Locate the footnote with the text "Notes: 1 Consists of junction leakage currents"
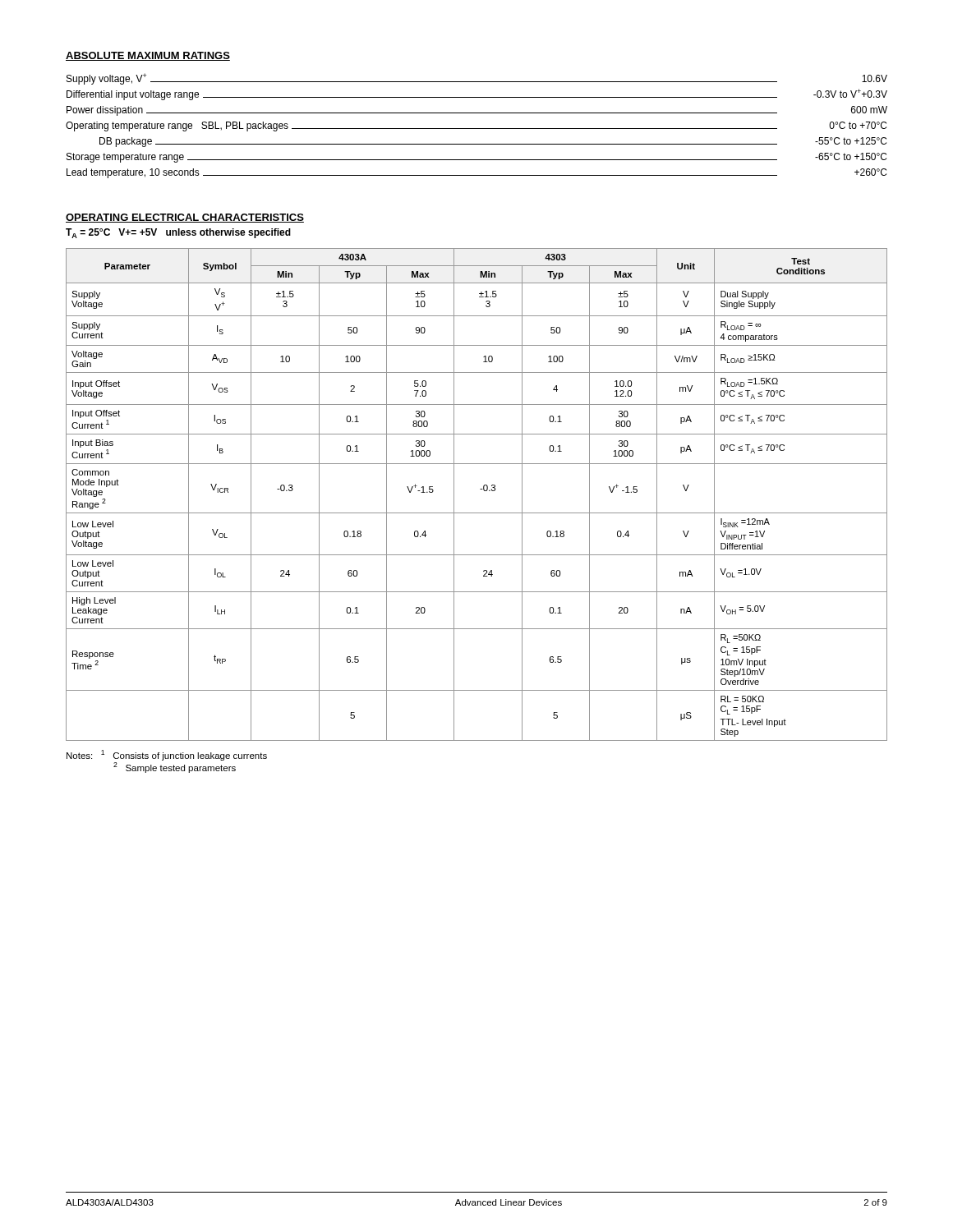The width and height of the screenshot is (953, 1232). pos(166,761)
